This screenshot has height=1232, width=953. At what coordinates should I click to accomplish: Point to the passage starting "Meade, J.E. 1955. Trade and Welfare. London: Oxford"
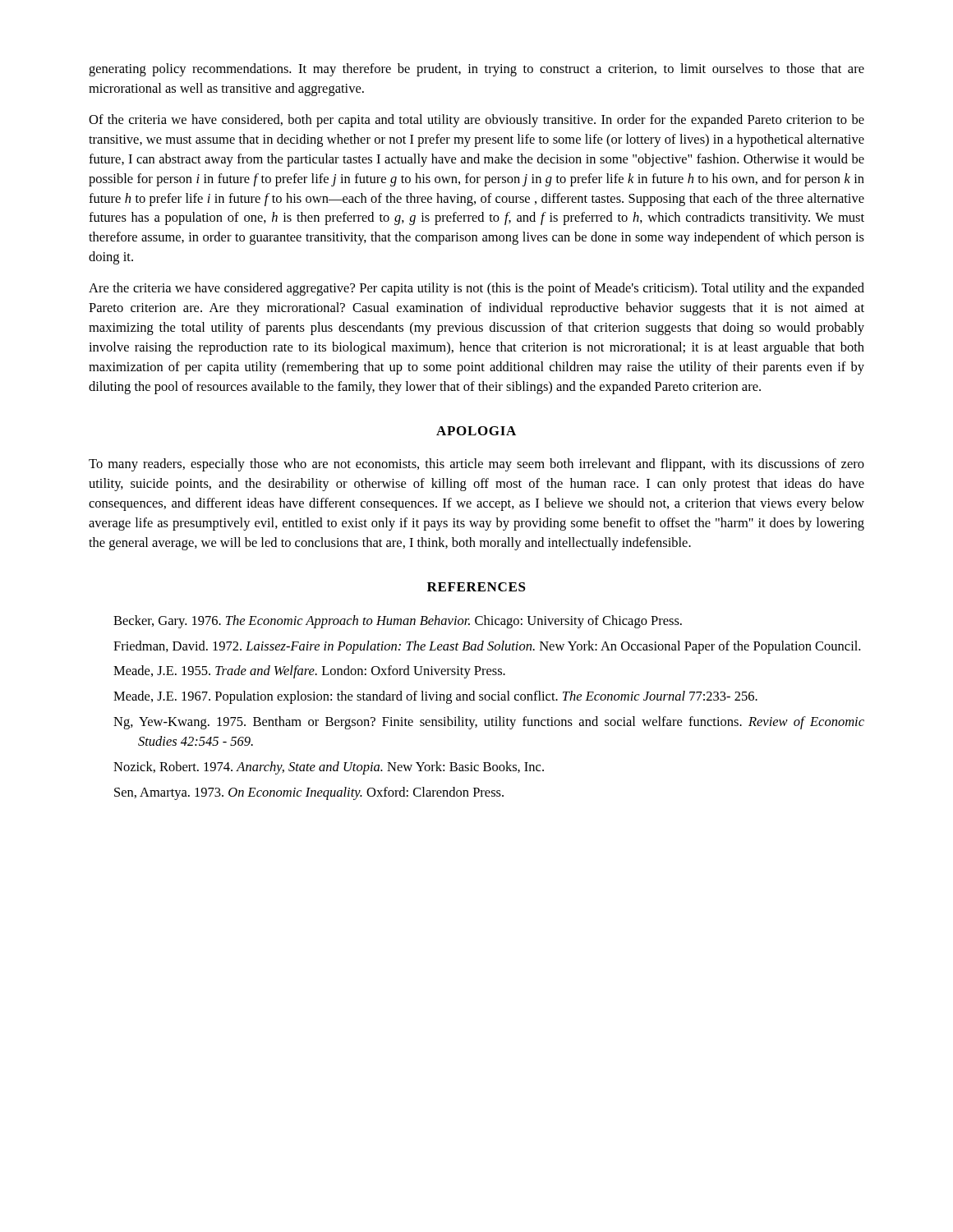pyautogui.click(x=310, y=671)
